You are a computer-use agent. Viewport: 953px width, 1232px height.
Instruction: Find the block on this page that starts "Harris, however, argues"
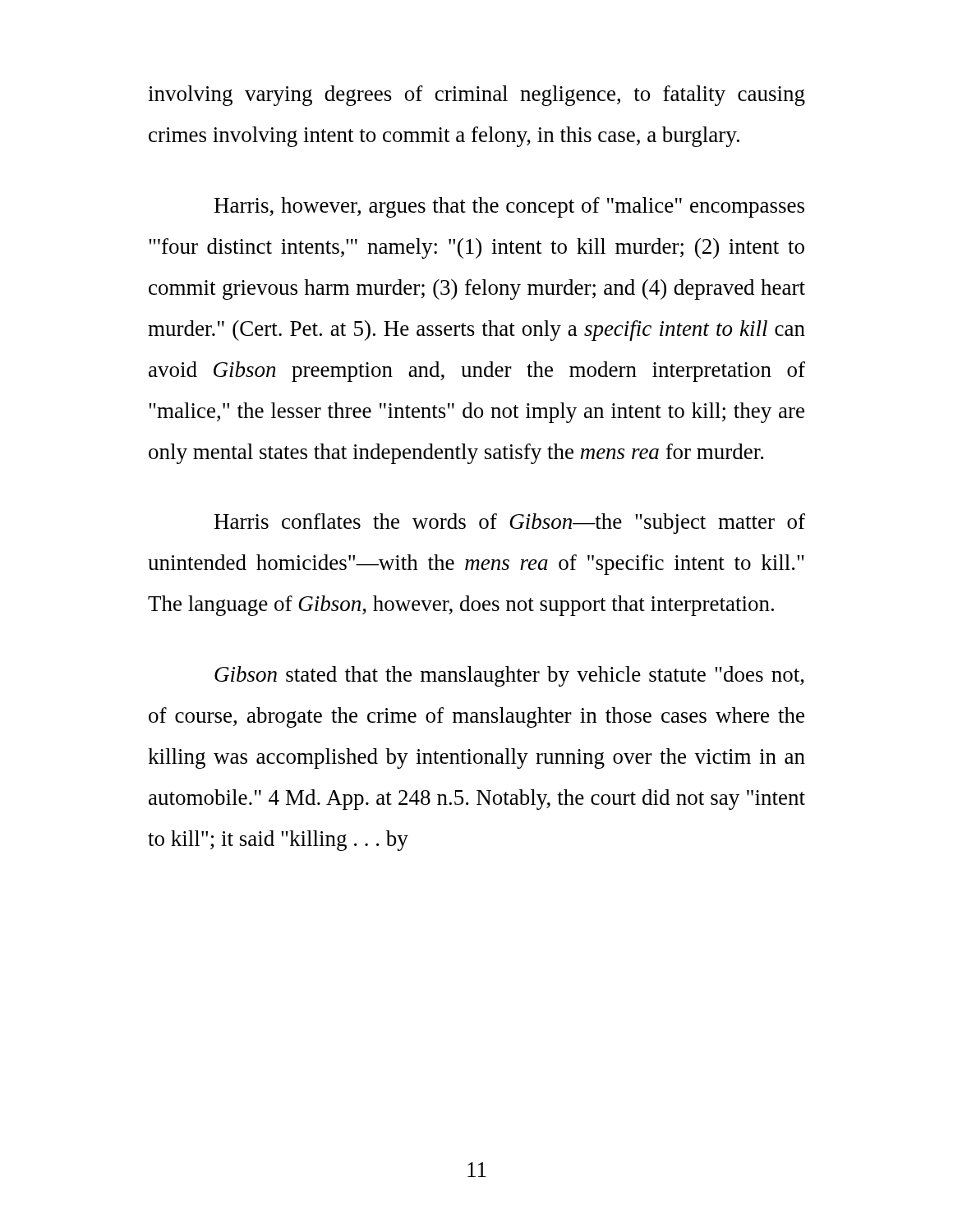476,328
